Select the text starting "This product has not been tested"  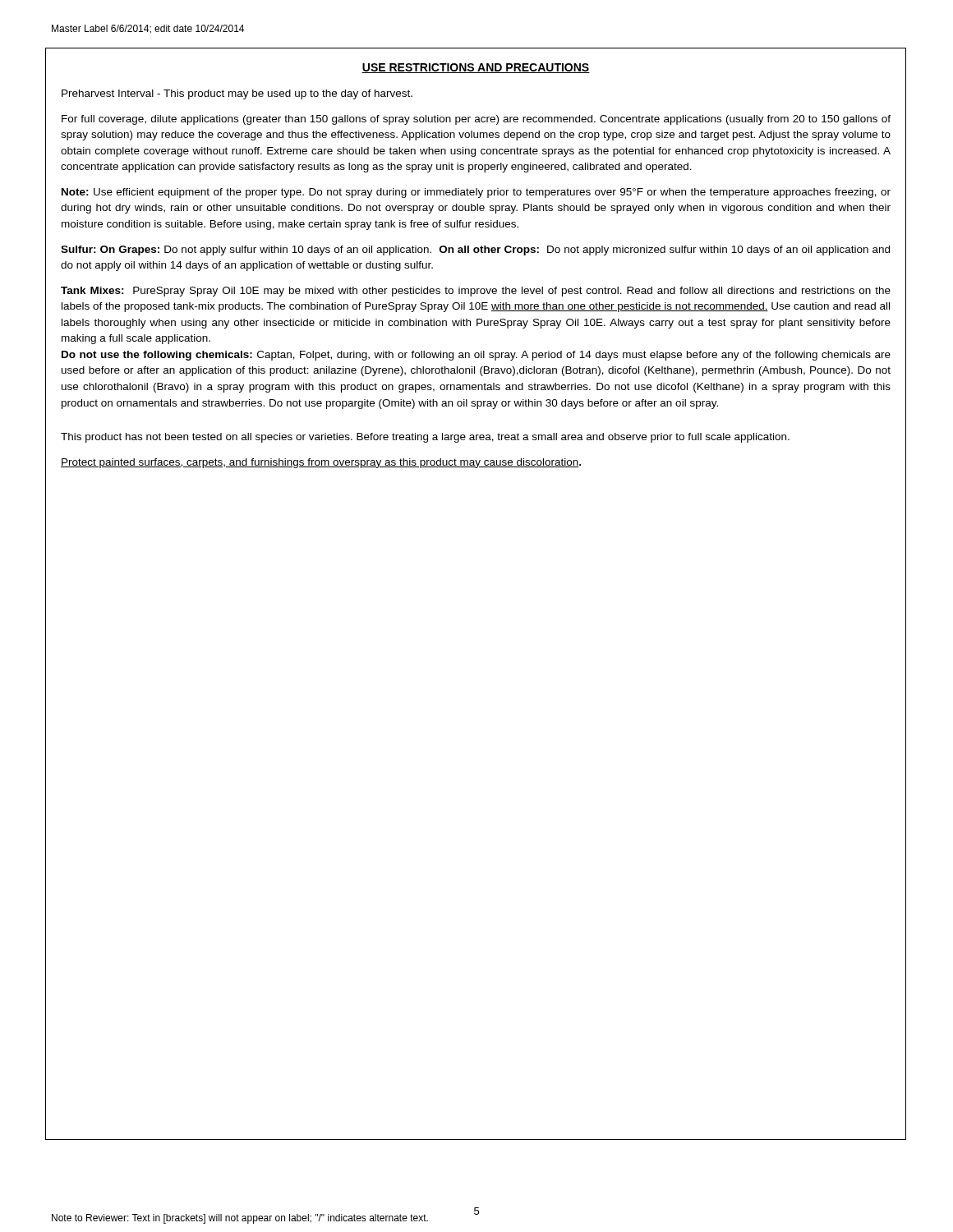pyautogui.click(x=425, y=437)
